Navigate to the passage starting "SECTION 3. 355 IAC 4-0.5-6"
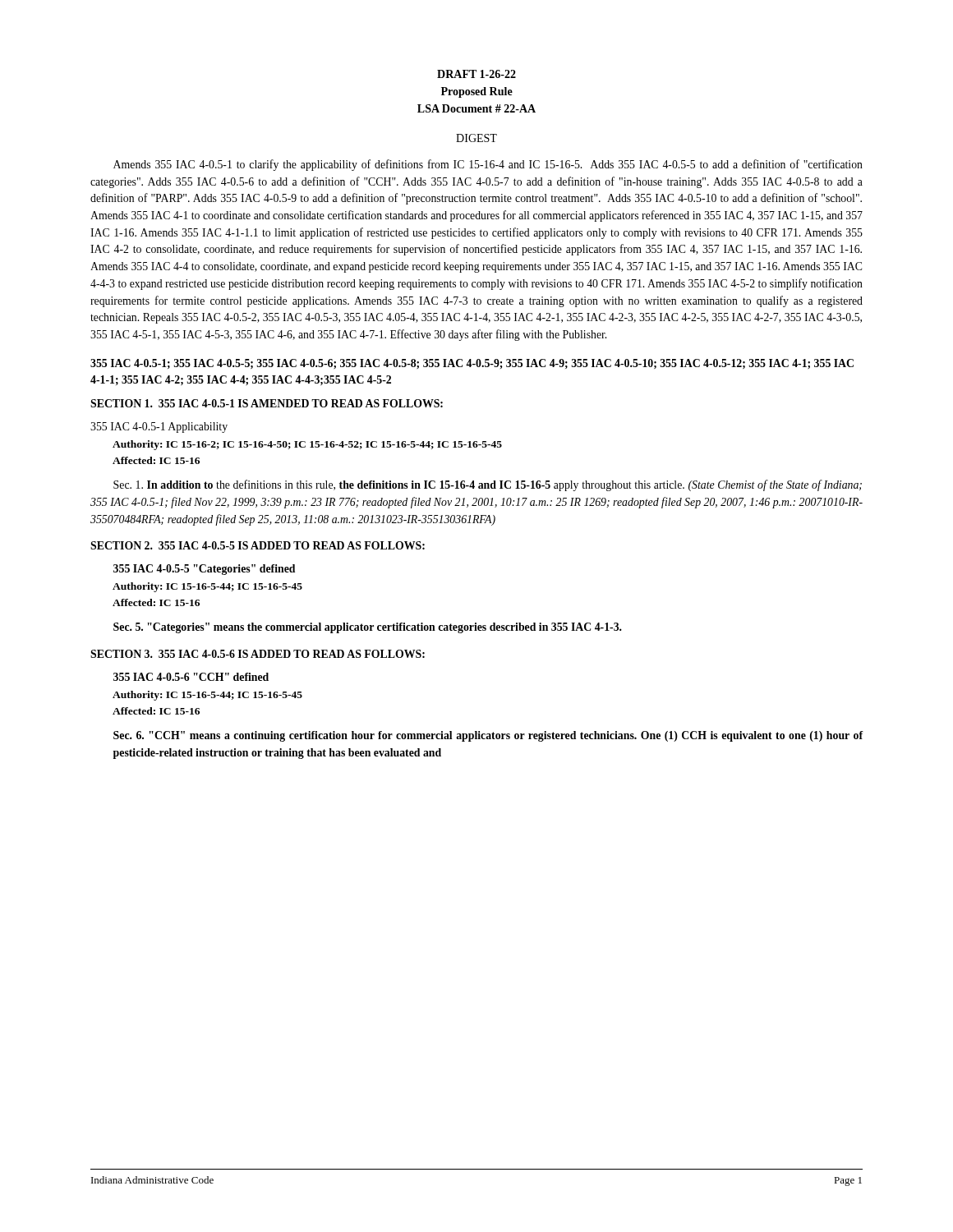 [x=258, y=654]
